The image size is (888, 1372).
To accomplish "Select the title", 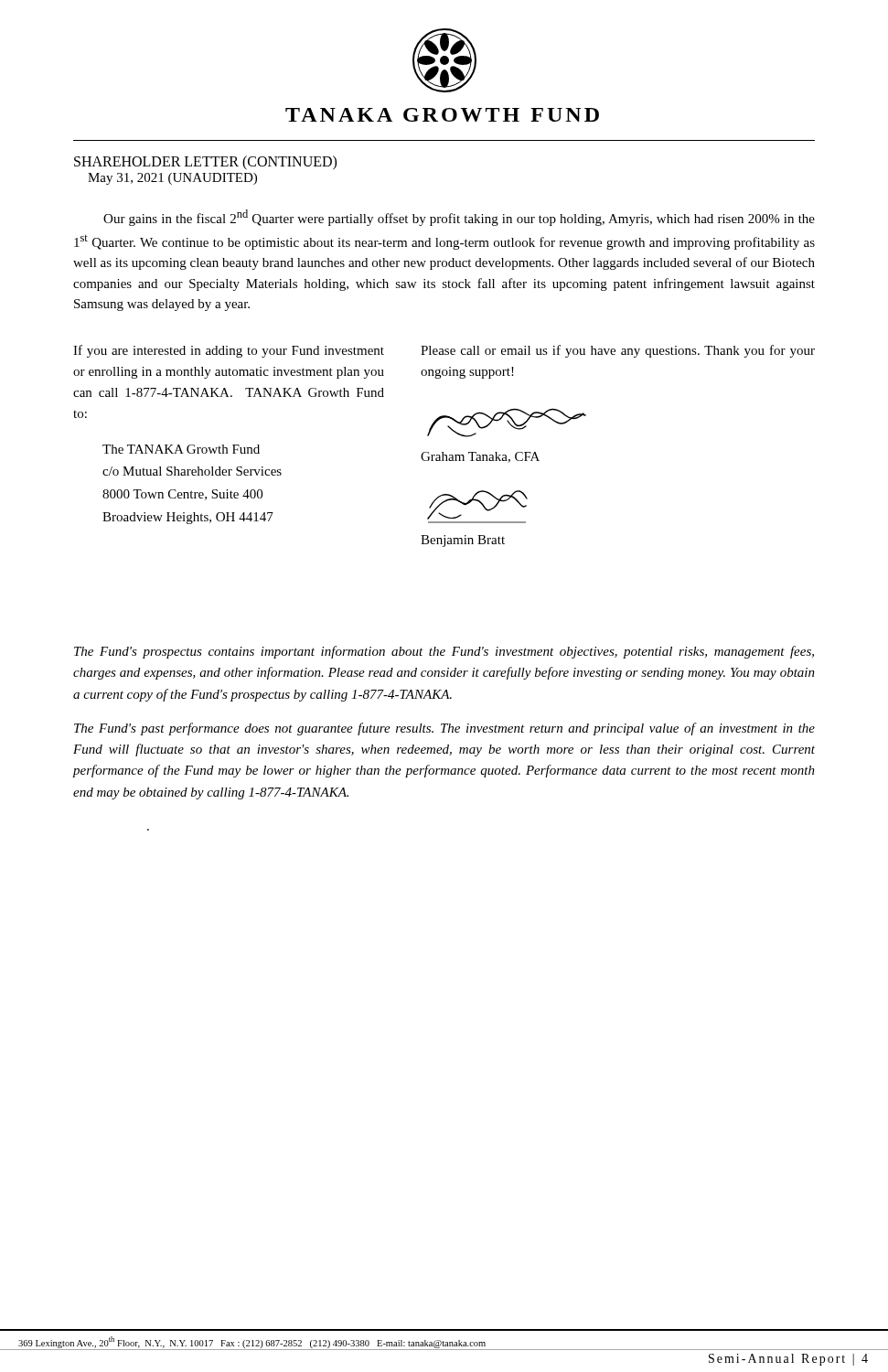I will 444,114.
